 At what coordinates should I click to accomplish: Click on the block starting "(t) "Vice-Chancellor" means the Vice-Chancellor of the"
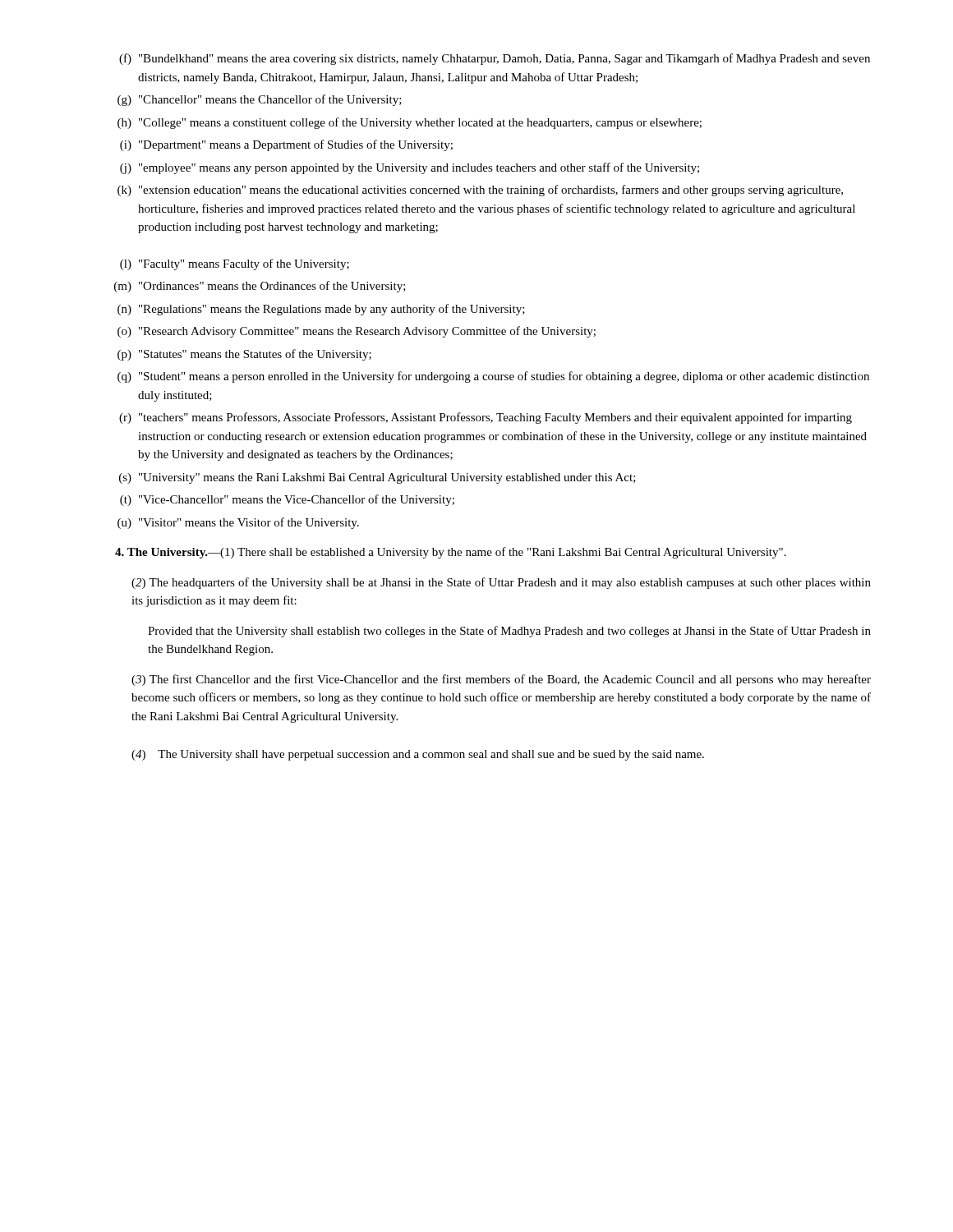[287, 500]
